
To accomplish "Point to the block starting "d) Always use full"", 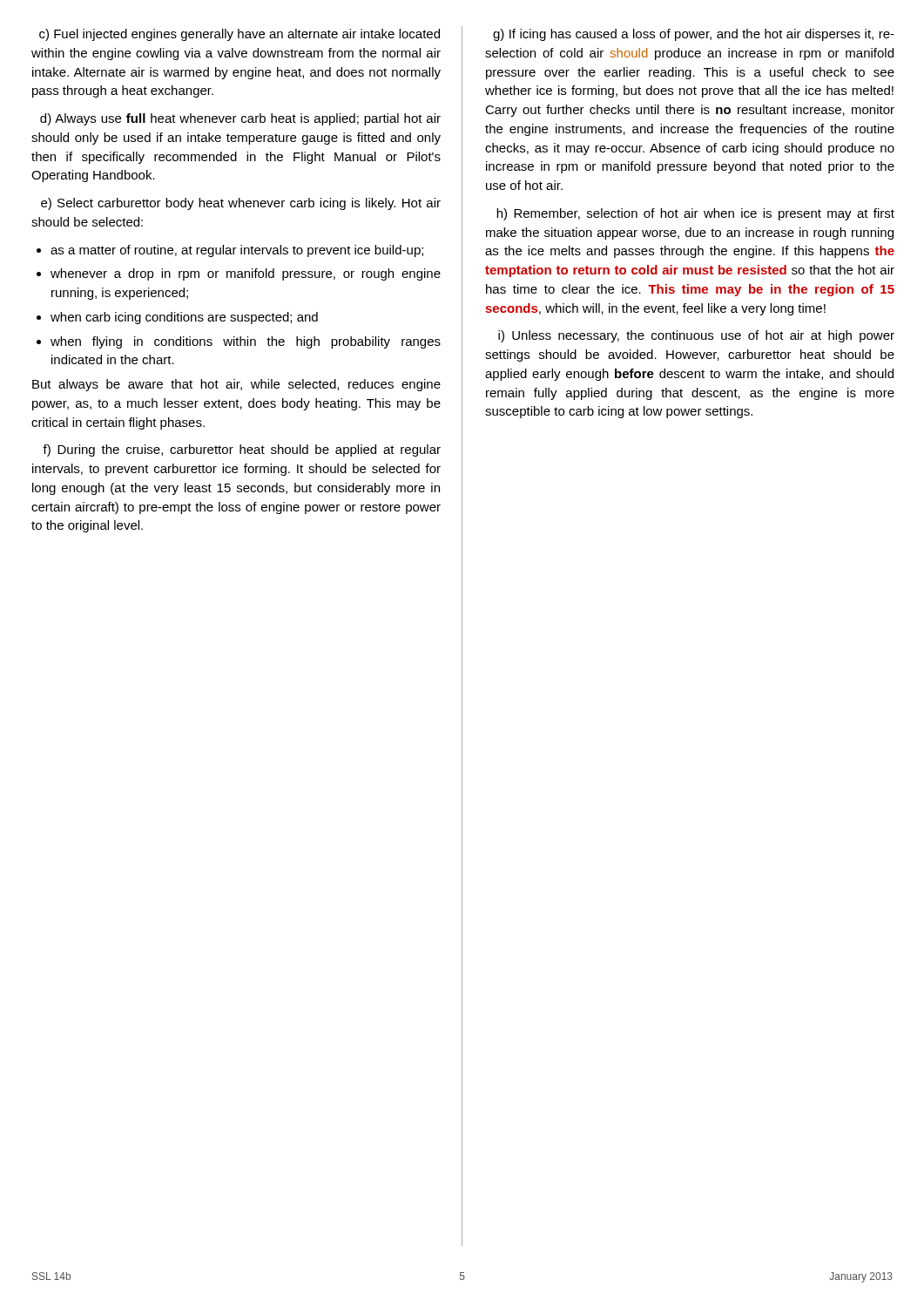I will click(236, 147).
